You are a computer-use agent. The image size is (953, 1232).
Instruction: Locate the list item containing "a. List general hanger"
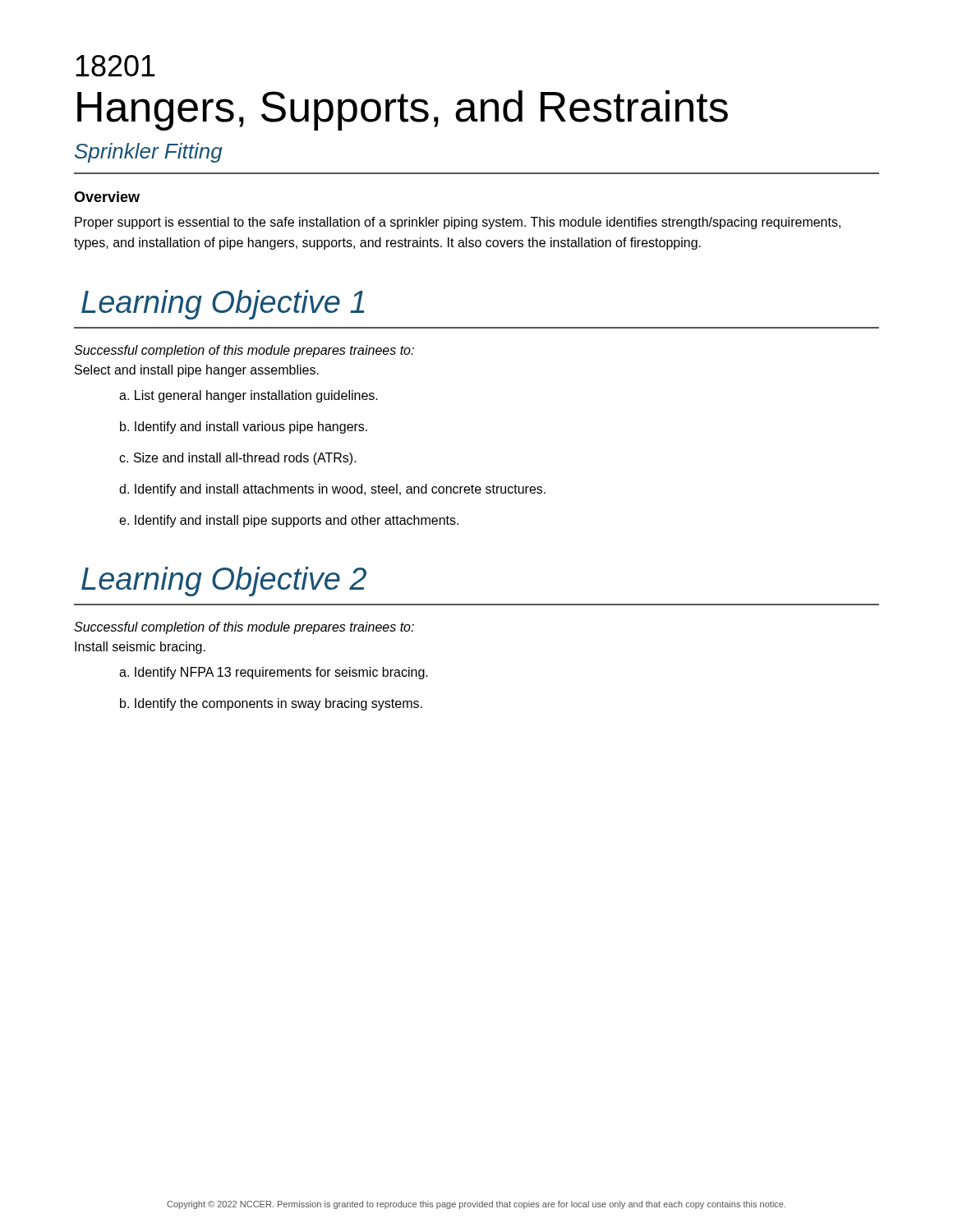[x=249, y=395]
